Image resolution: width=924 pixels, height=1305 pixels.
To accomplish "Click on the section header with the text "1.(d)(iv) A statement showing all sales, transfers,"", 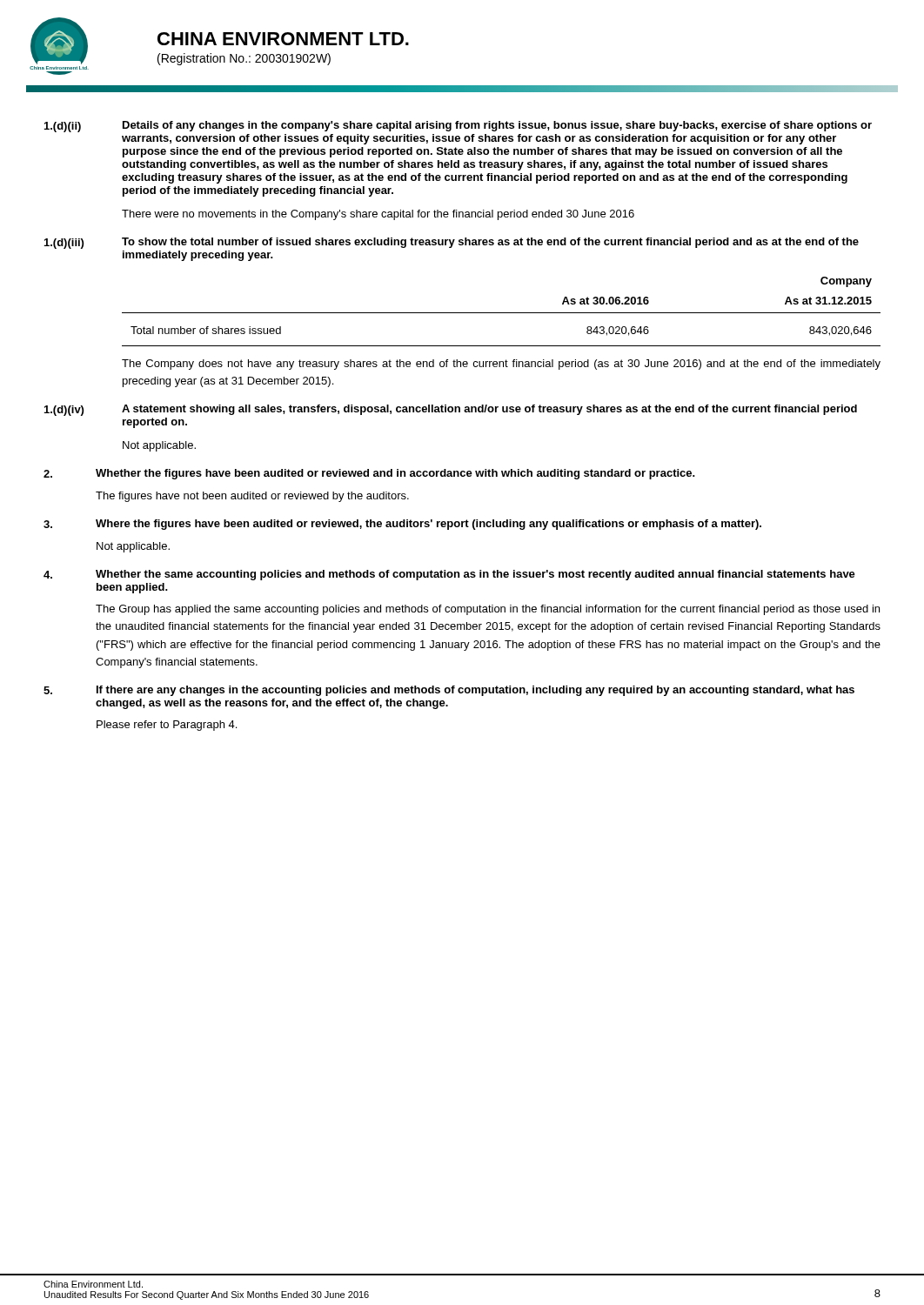I will [462, 415].
